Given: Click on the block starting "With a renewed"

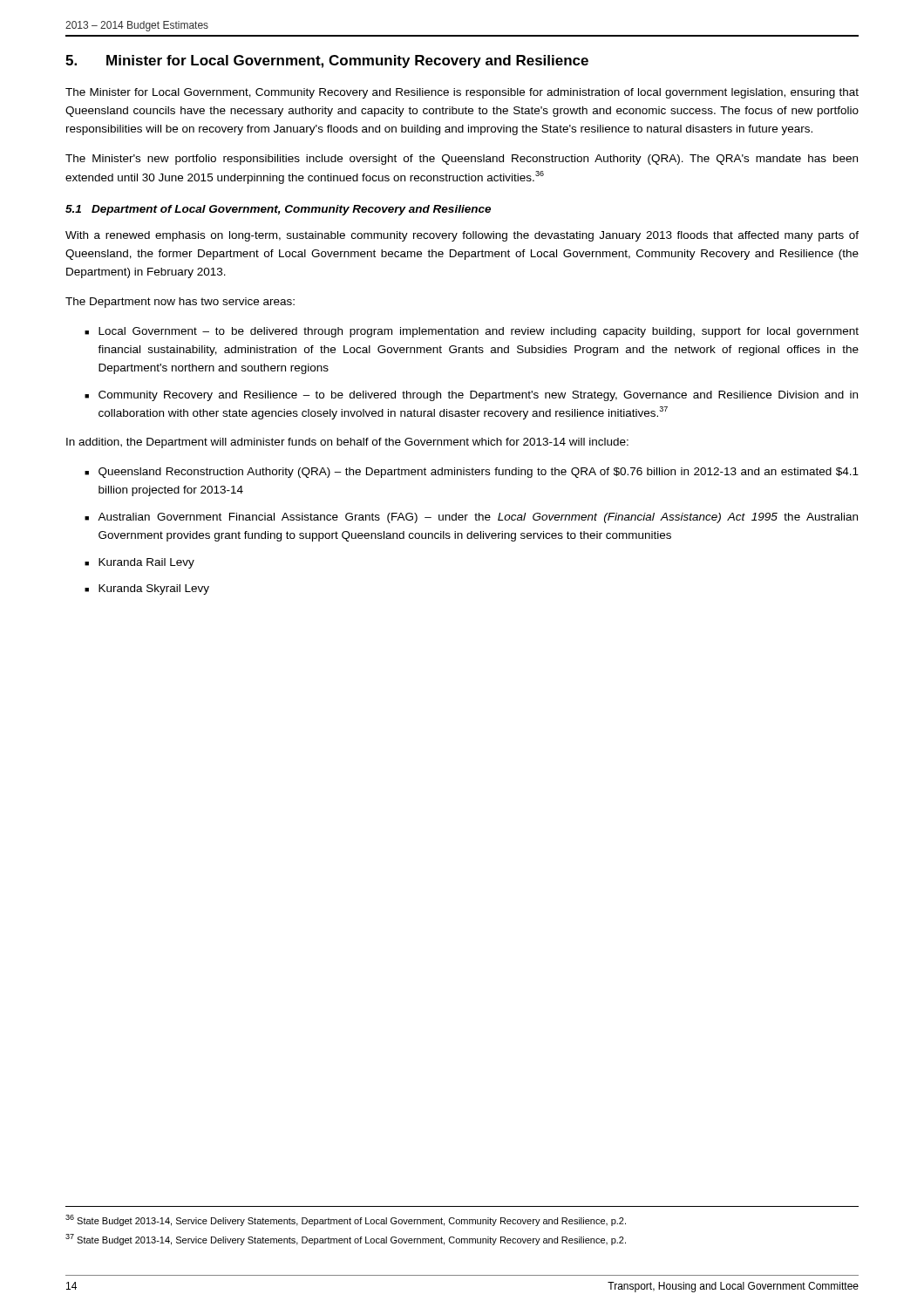Looking at the screenshot, I should [462, 253].
